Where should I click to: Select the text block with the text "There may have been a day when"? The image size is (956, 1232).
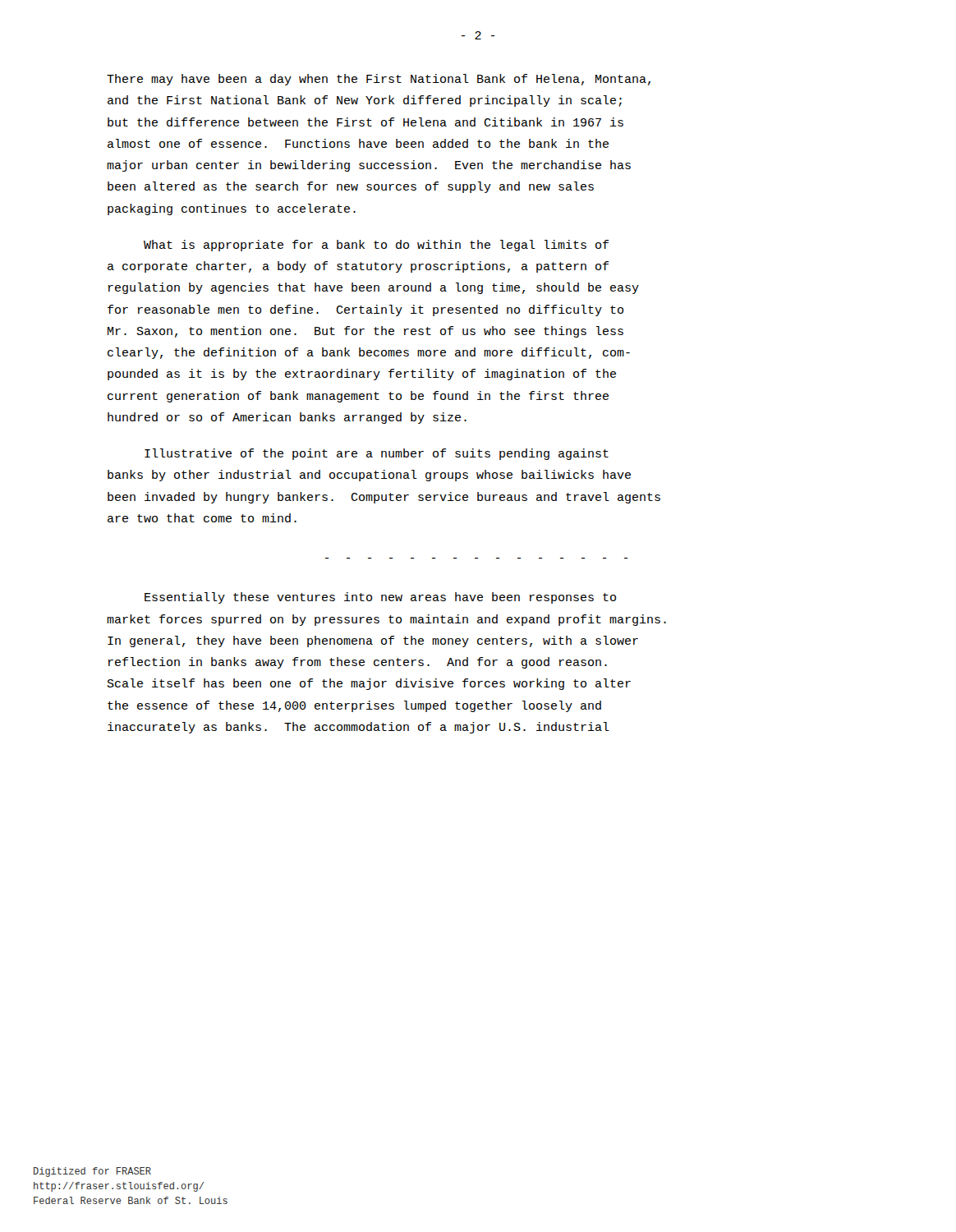point(380,145)
